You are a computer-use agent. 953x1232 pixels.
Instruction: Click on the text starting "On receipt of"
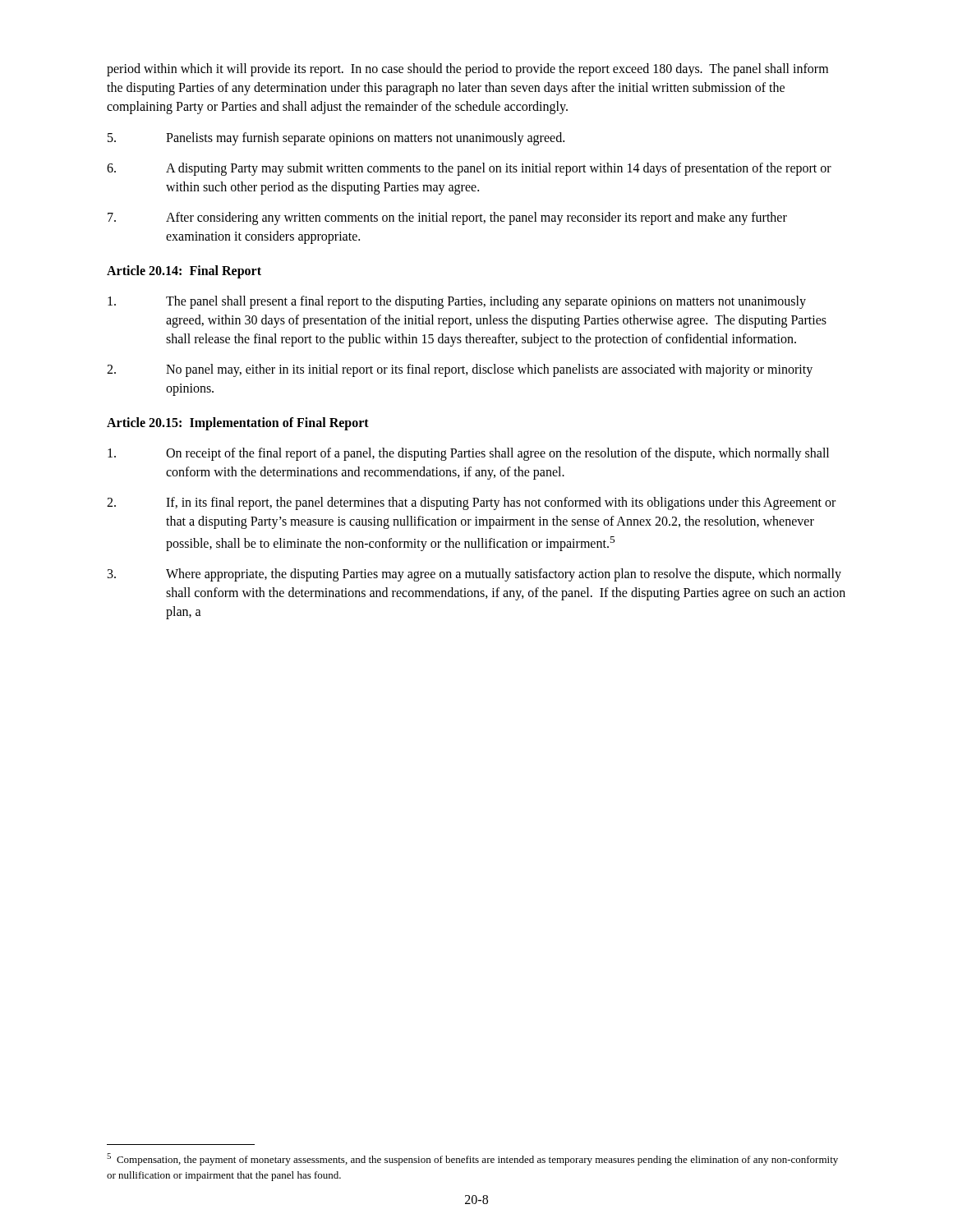(476, 462)
